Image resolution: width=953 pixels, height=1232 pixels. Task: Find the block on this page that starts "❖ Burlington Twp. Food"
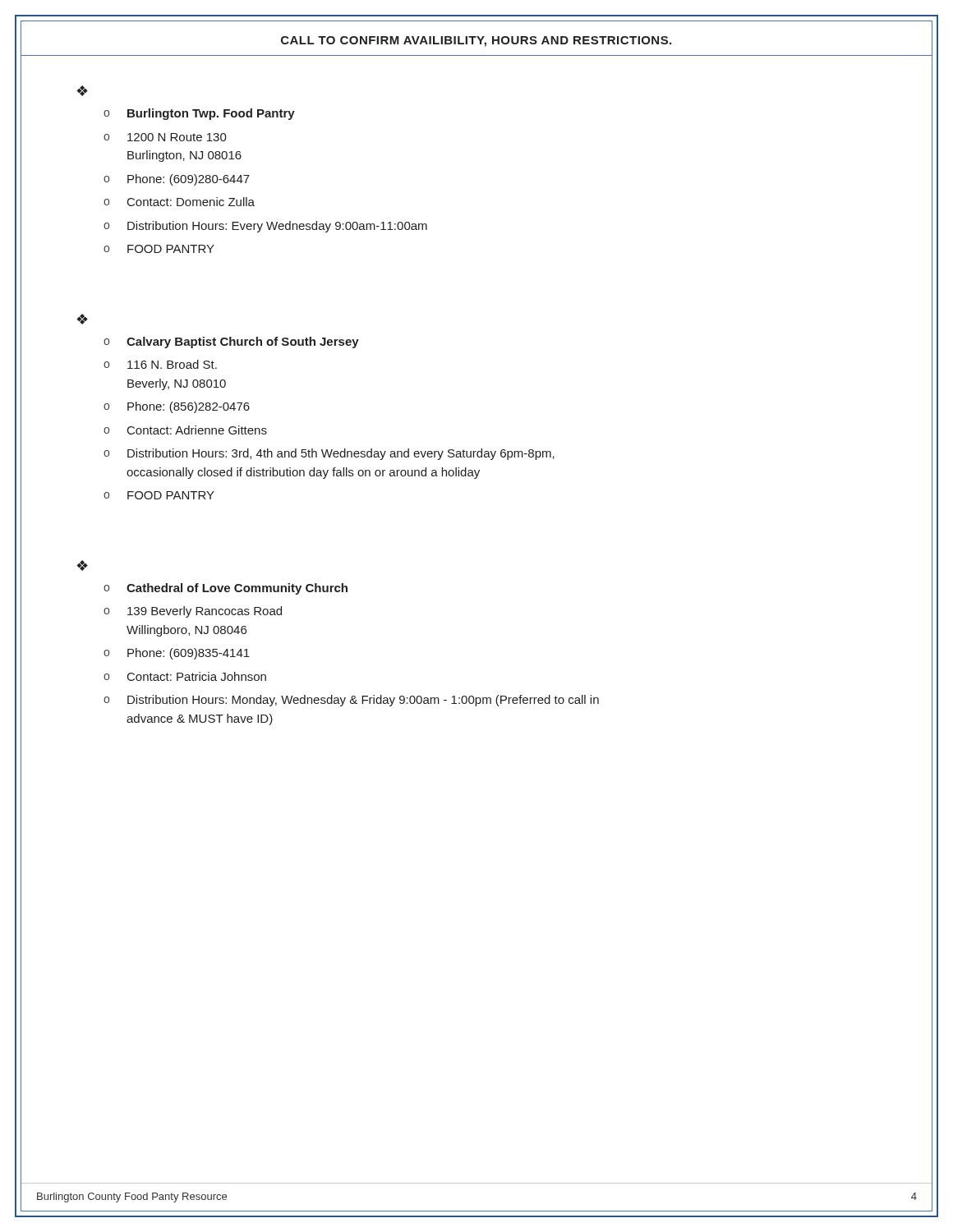(x=82, y=91)
